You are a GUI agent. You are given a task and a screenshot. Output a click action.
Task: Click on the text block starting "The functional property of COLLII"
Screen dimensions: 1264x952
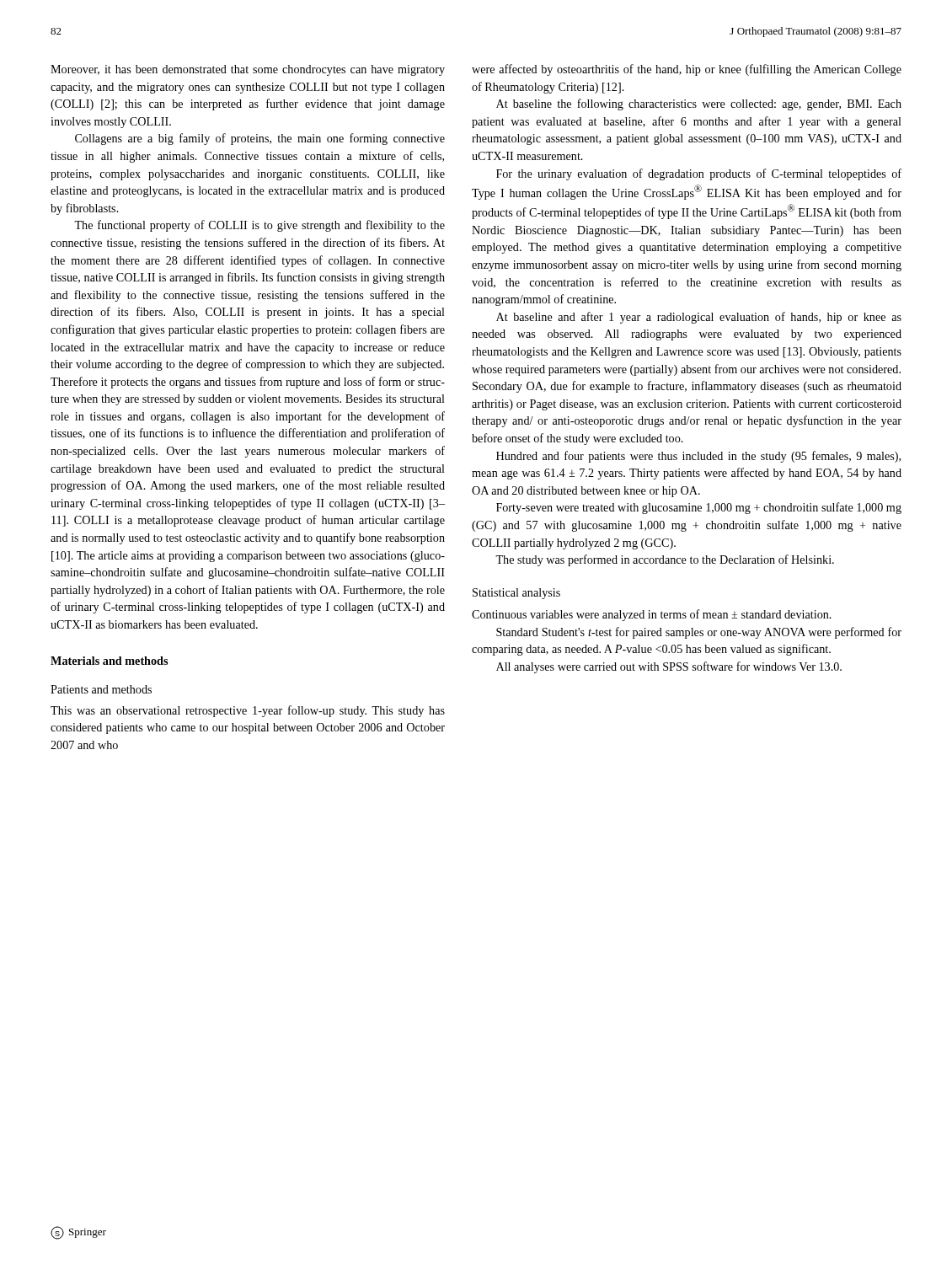click(248, 425)
